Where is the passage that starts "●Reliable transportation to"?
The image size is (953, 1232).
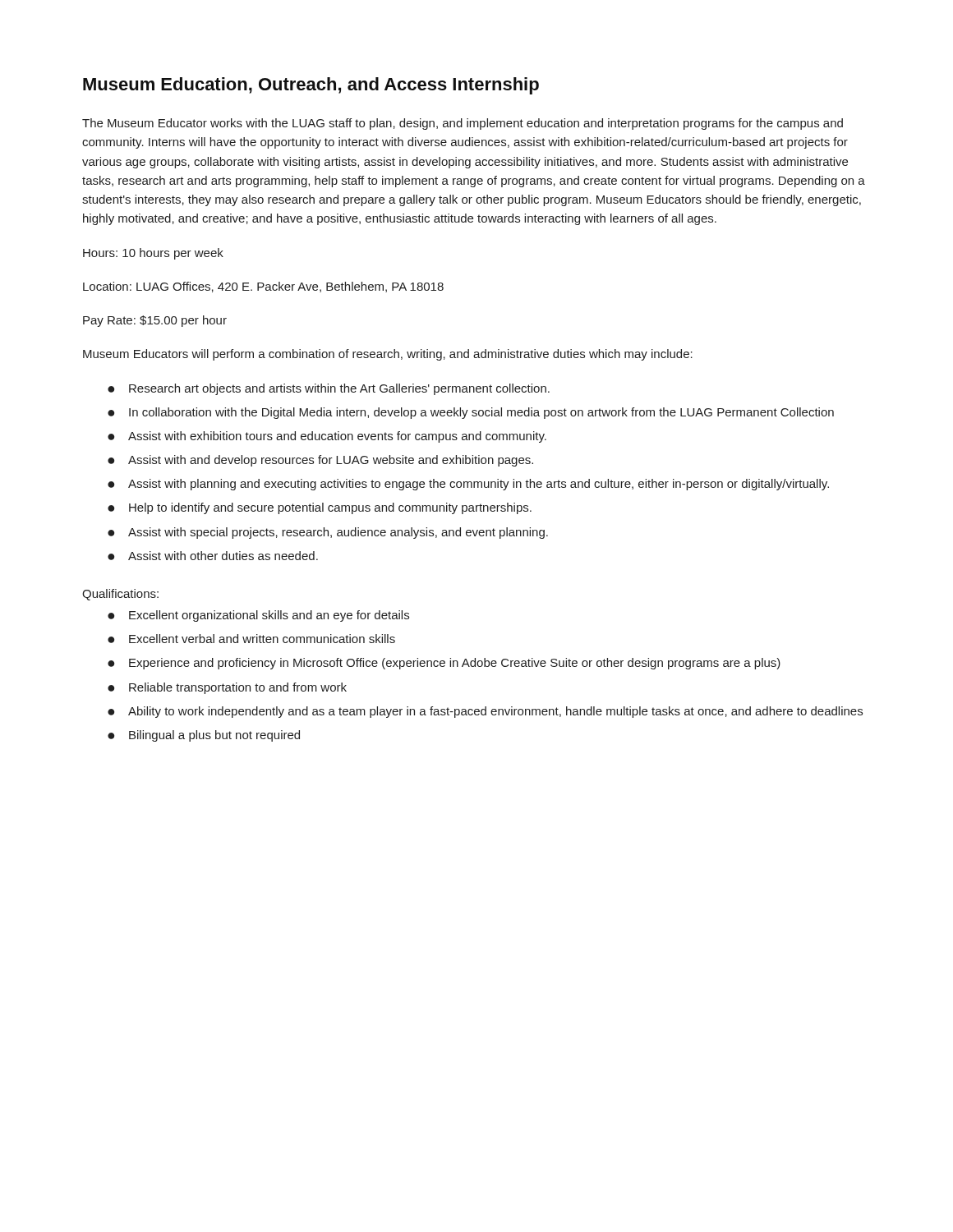tap(227, 688)
